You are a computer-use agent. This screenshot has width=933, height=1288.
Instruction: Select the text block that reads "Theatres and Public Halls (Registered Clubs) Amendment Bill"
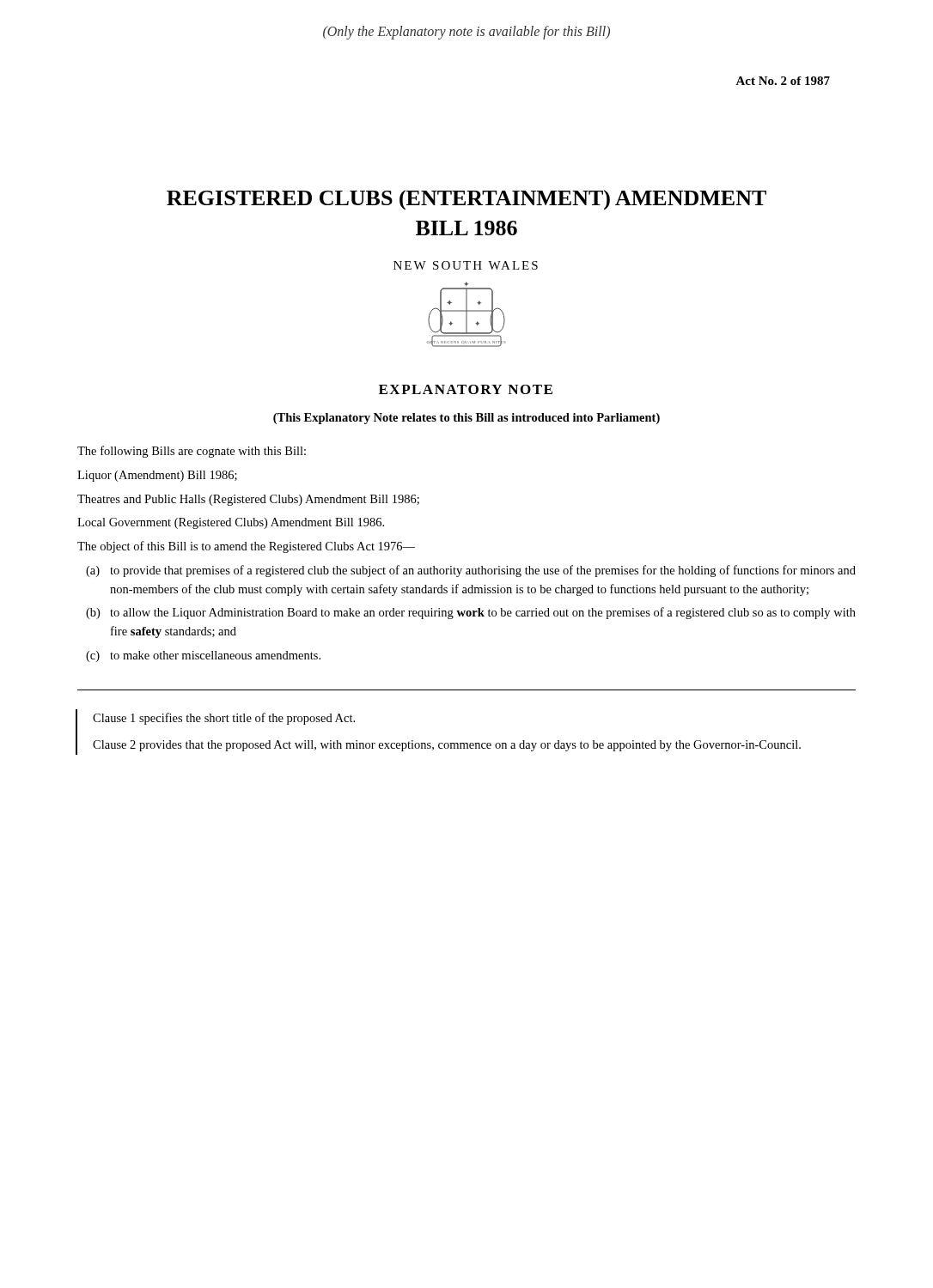click(x=249, y=499)
